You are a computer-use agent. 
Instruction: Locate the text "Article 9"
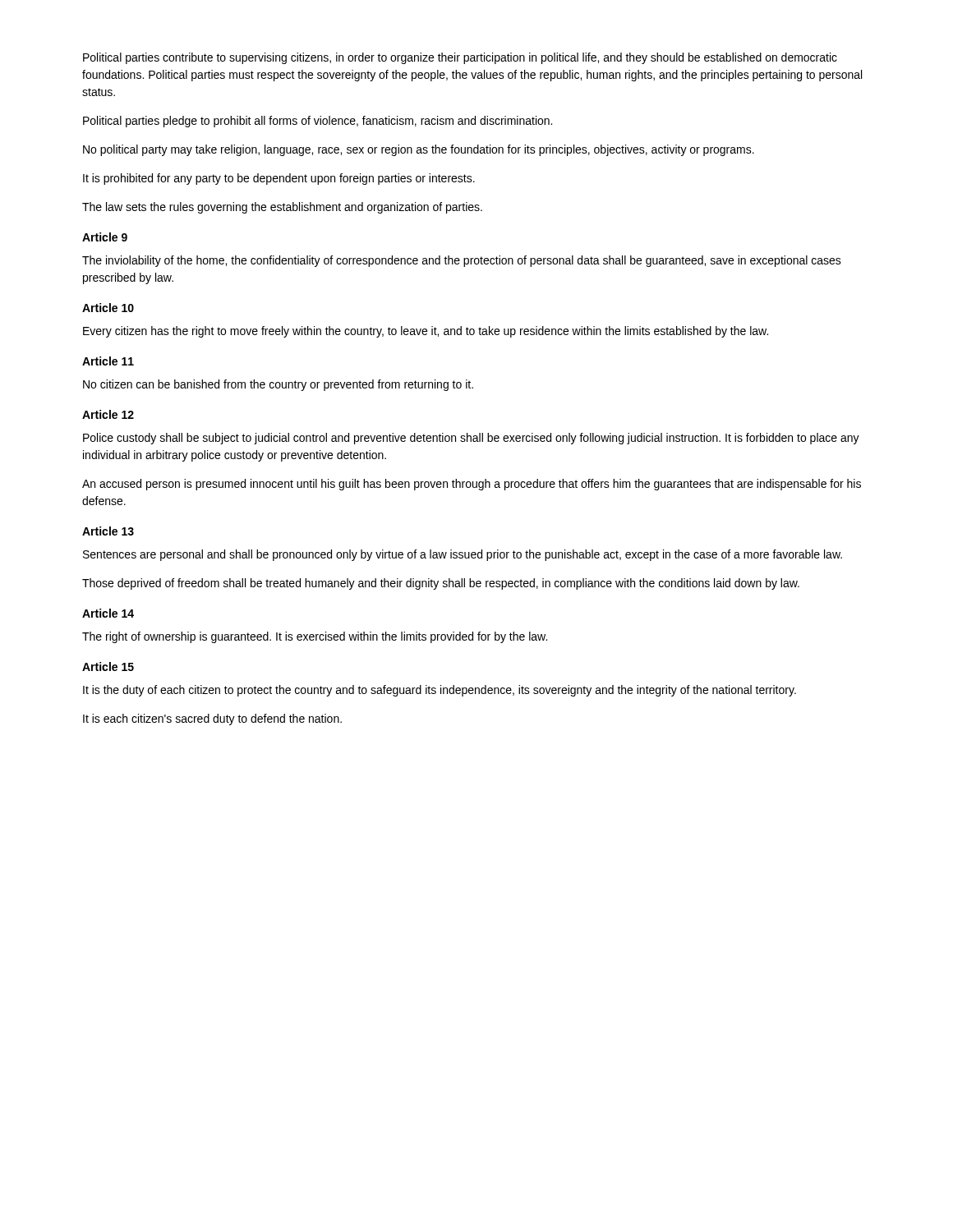tap(105, 237)
